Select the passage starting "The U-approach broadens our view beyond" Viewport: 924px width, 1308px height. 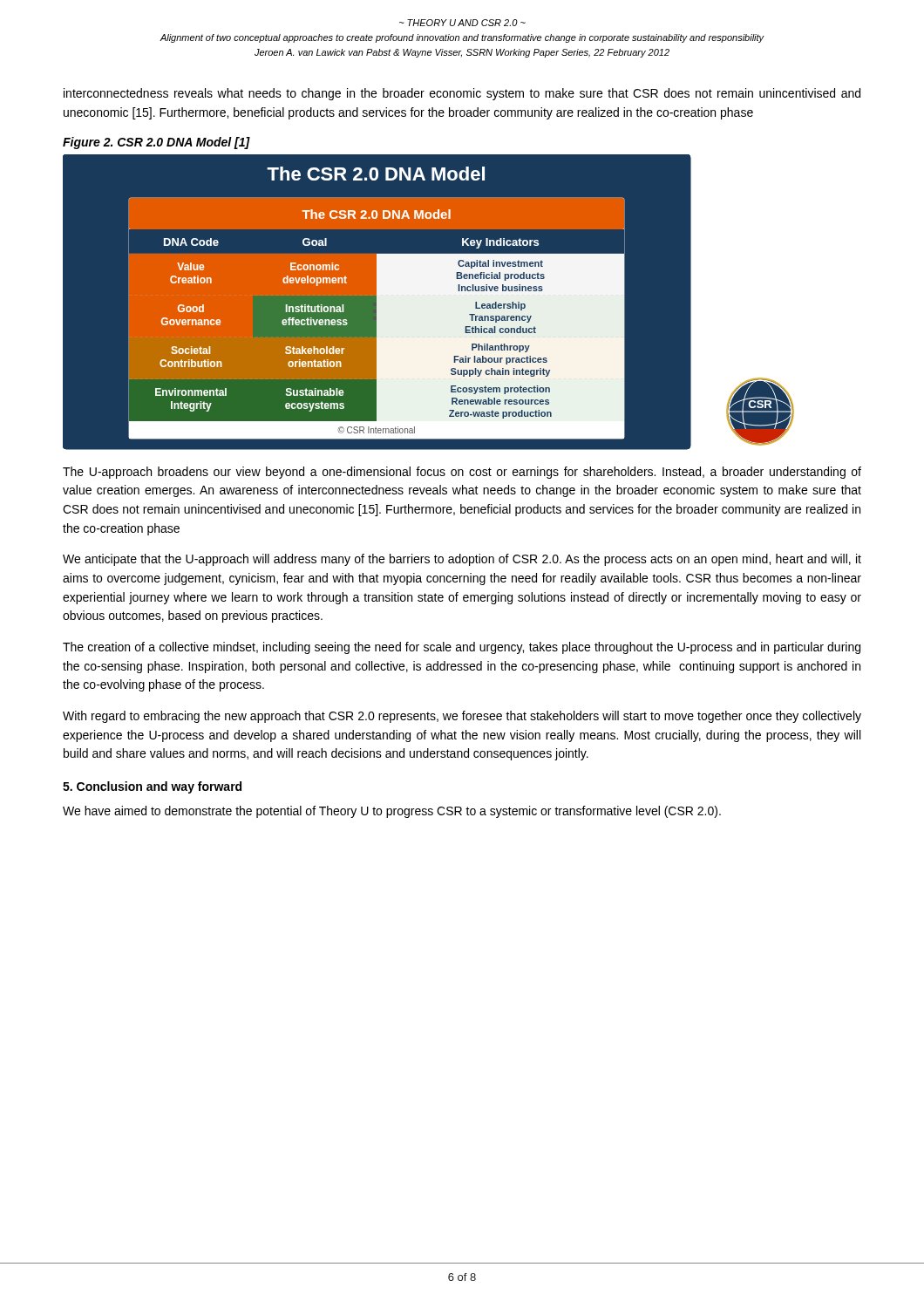click(462, 500)
